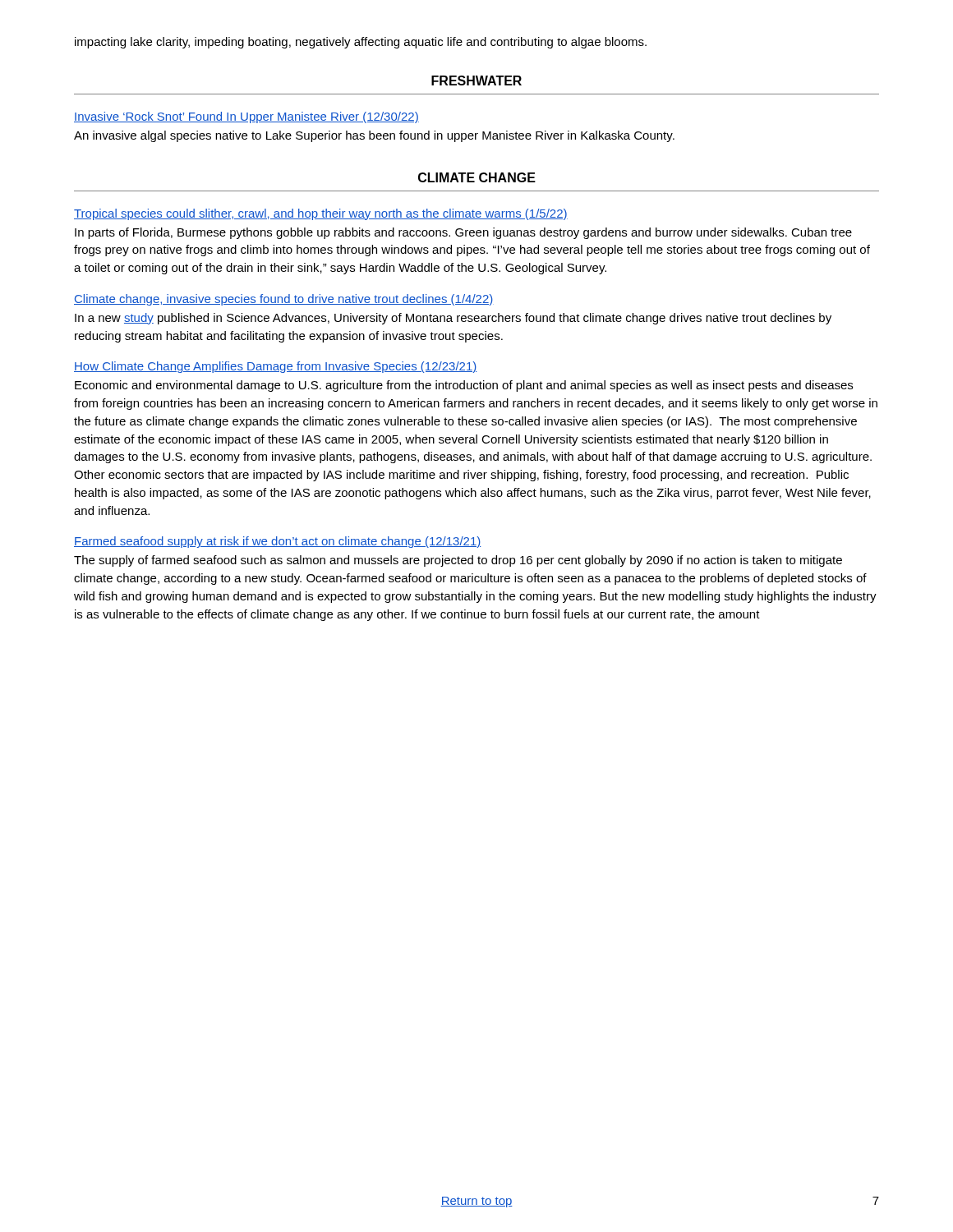Locate the text block starting "How Climate Change Amplifies Damage from"

[275, 366]
